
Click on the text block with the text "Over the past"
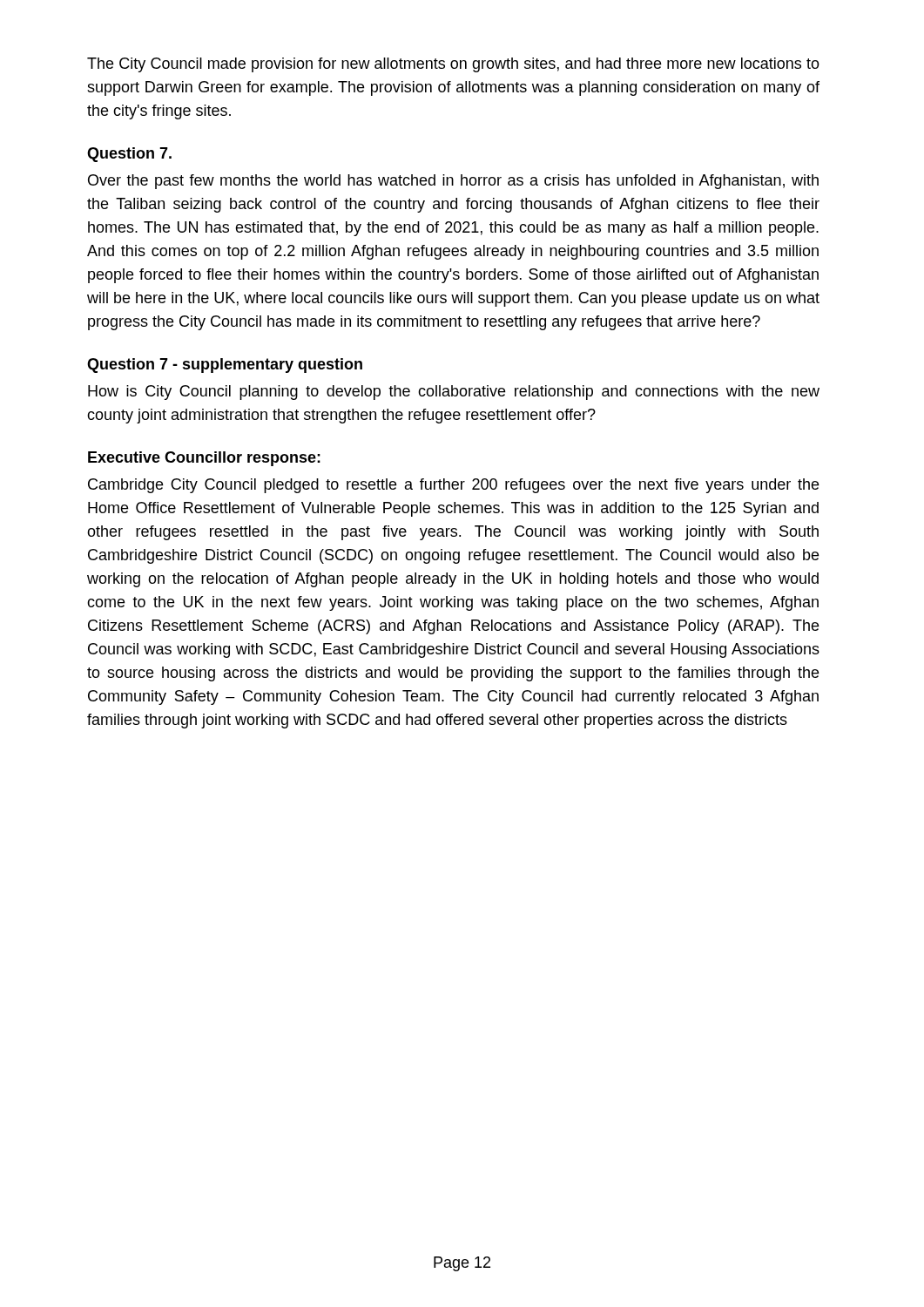(x=453, y=251)
